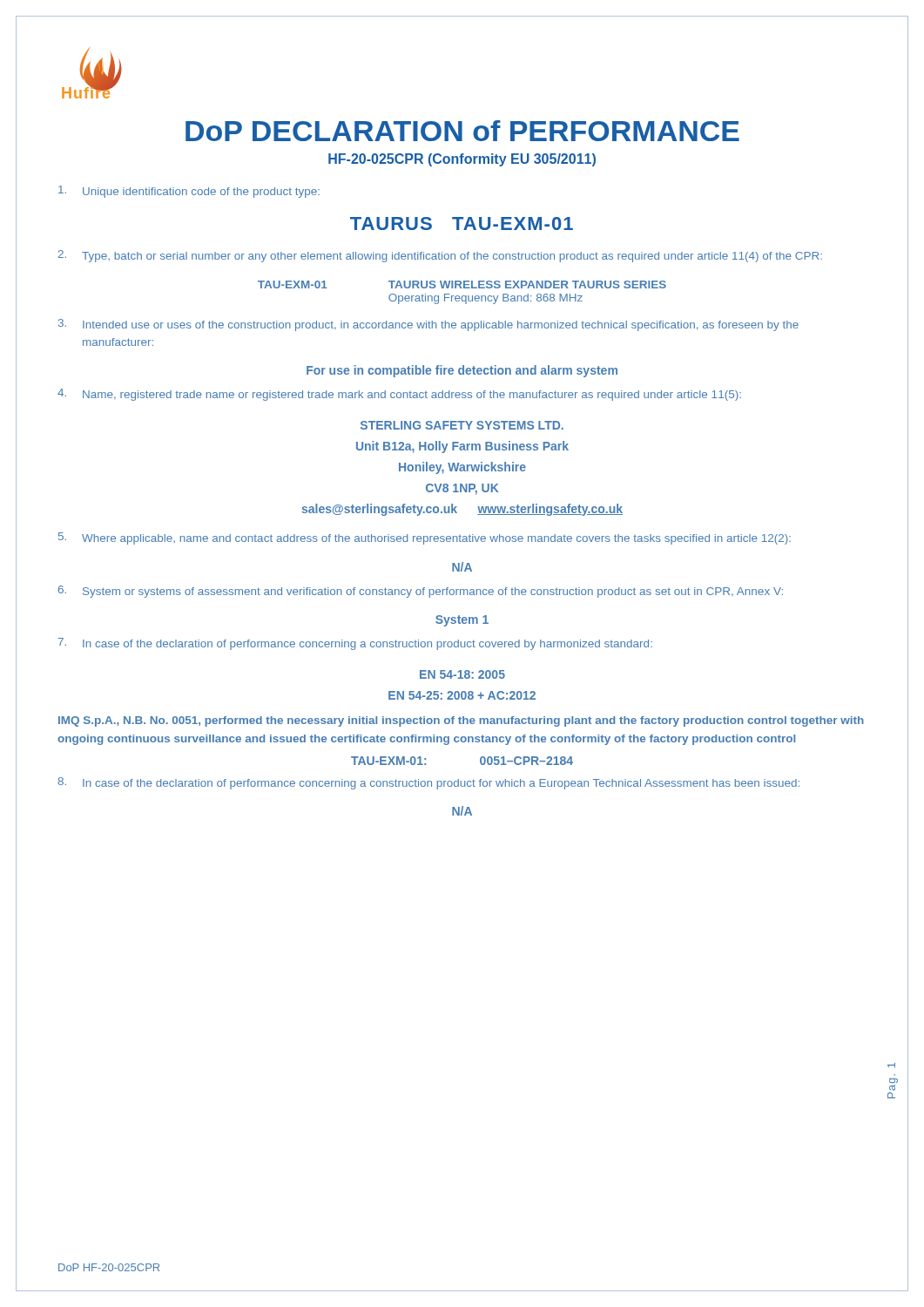
Task: Click on the text starting "3. Intended use"
Action: 462,334
